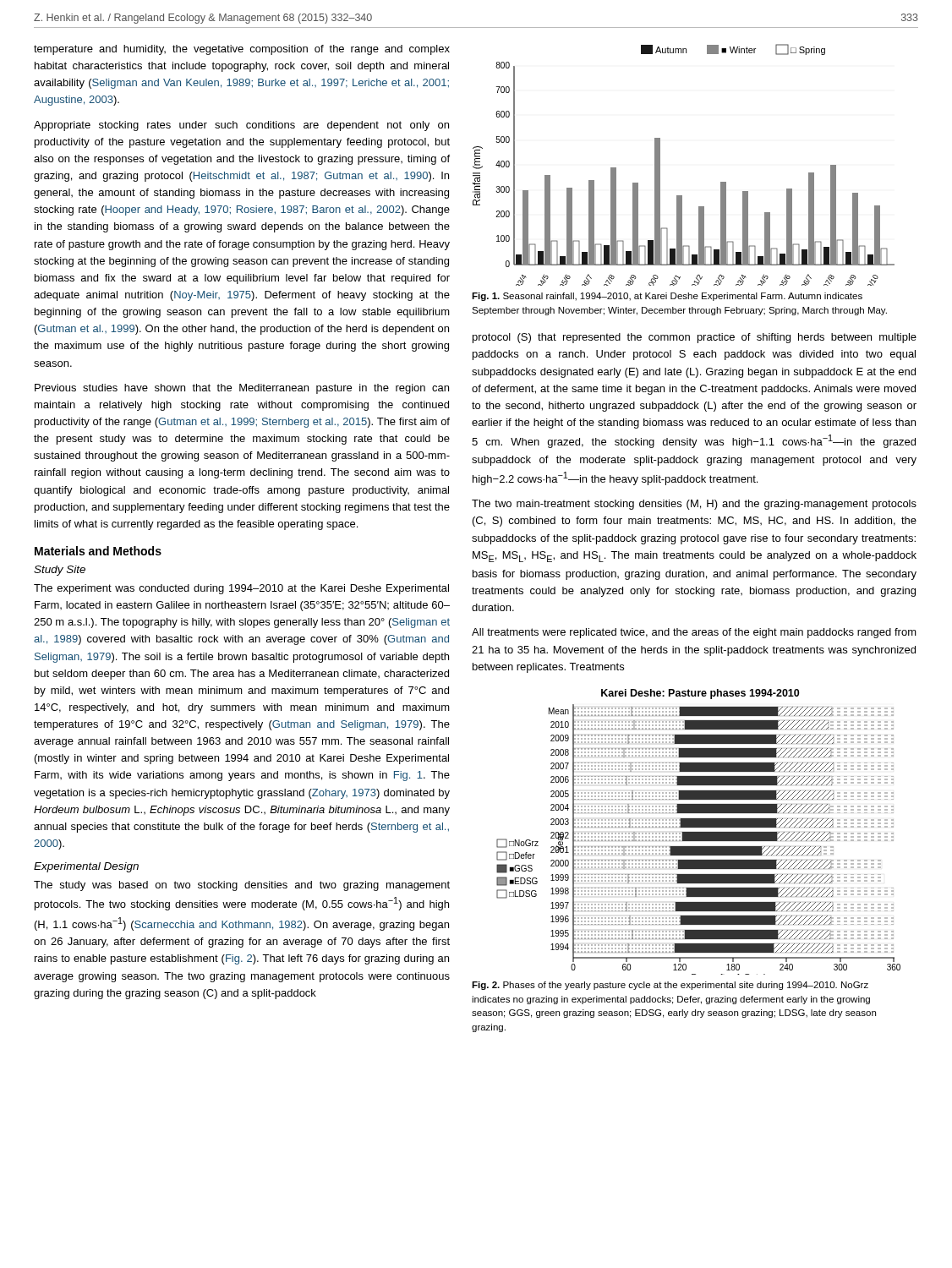
Task: Locate the bar chart
Action: coord(687,829)
